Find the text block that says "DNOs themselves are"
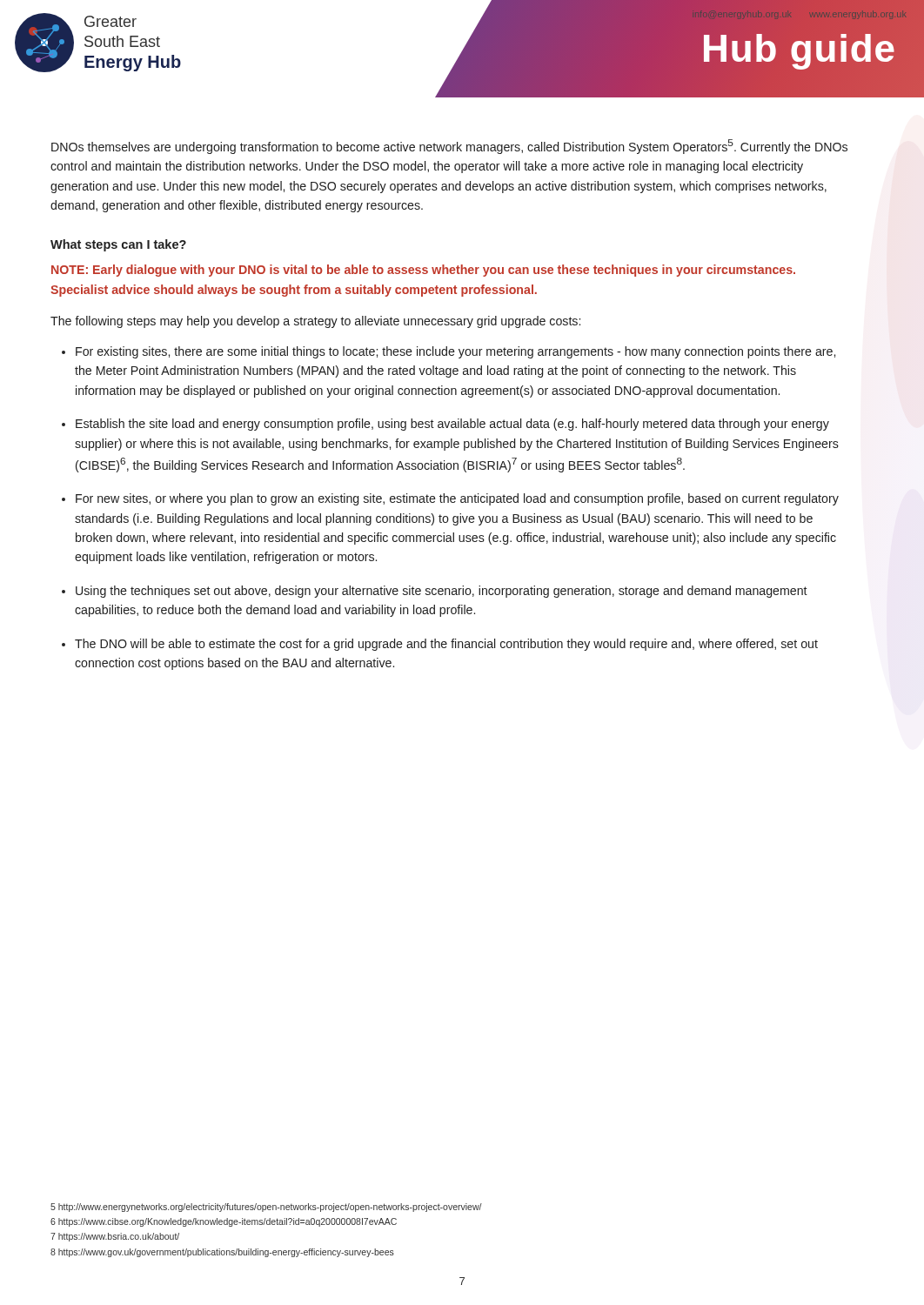Screen dimensions: 1305x924 [449, 174]
